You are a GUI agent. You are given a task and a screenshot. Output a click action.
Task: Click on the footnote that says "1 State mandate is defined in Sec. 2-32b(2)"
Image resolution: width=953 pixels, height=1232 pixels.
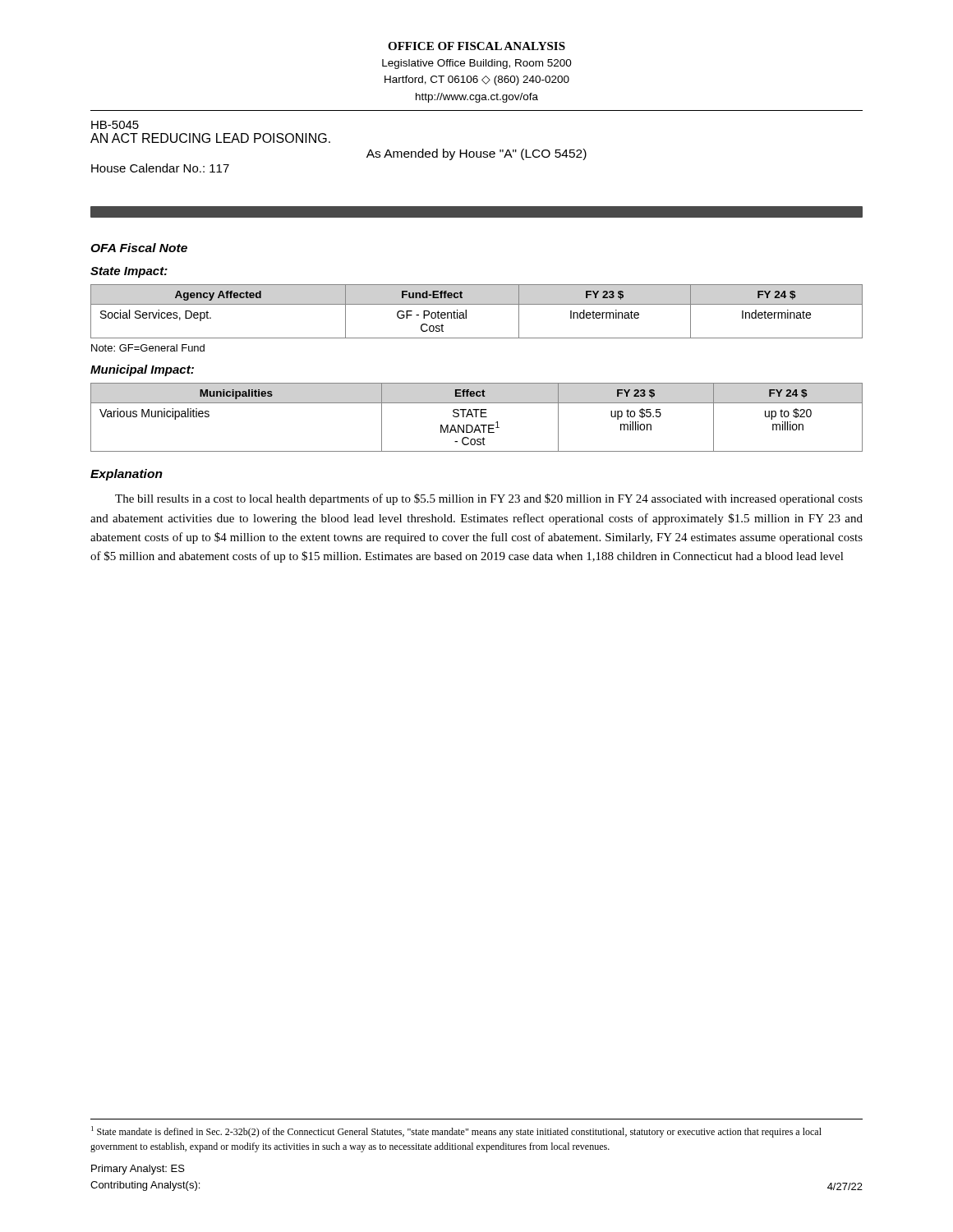click(456, 1138)
